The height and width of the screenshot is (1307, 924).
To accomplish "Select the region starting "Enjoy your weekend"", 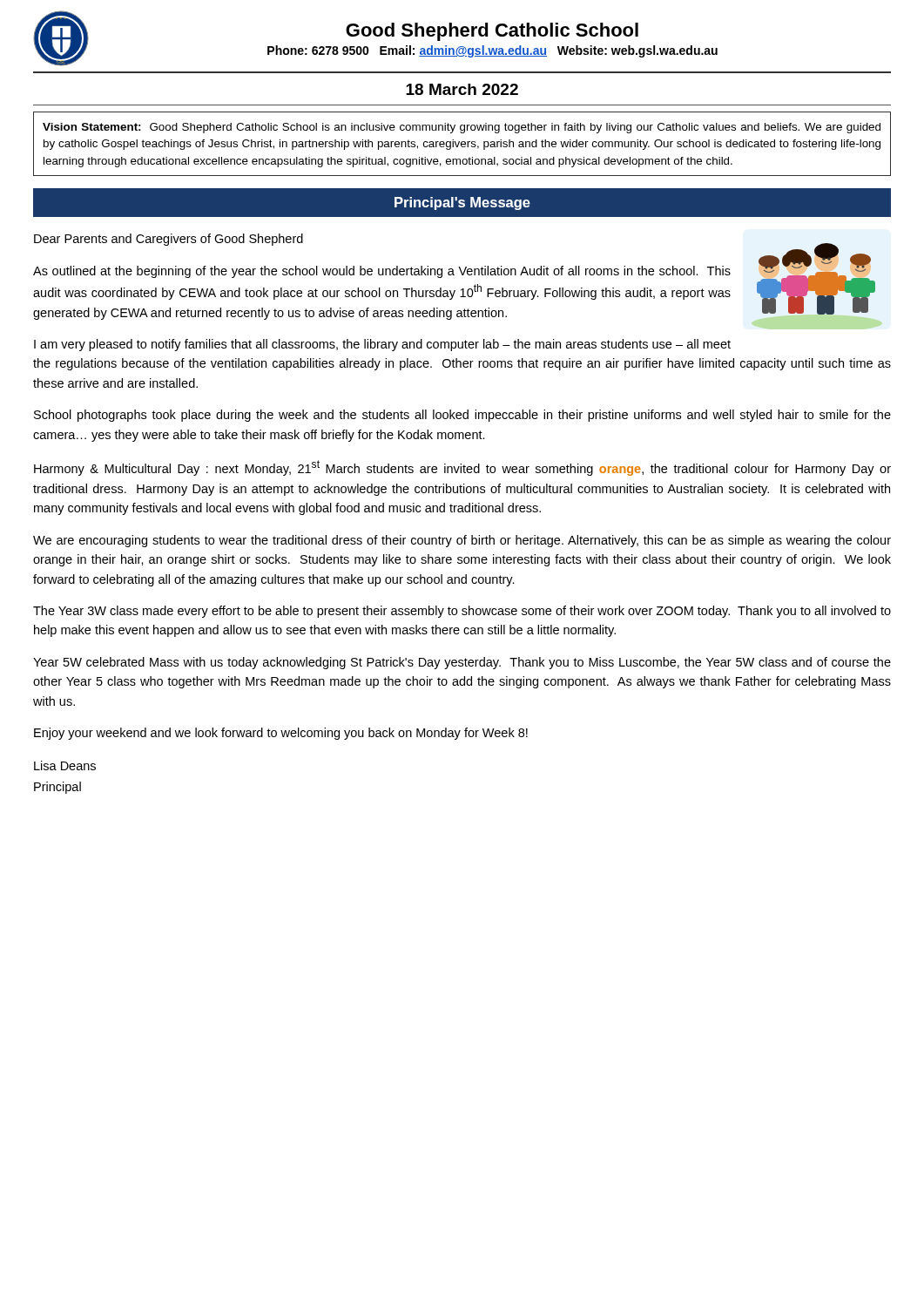I will (x=462, y=733).
